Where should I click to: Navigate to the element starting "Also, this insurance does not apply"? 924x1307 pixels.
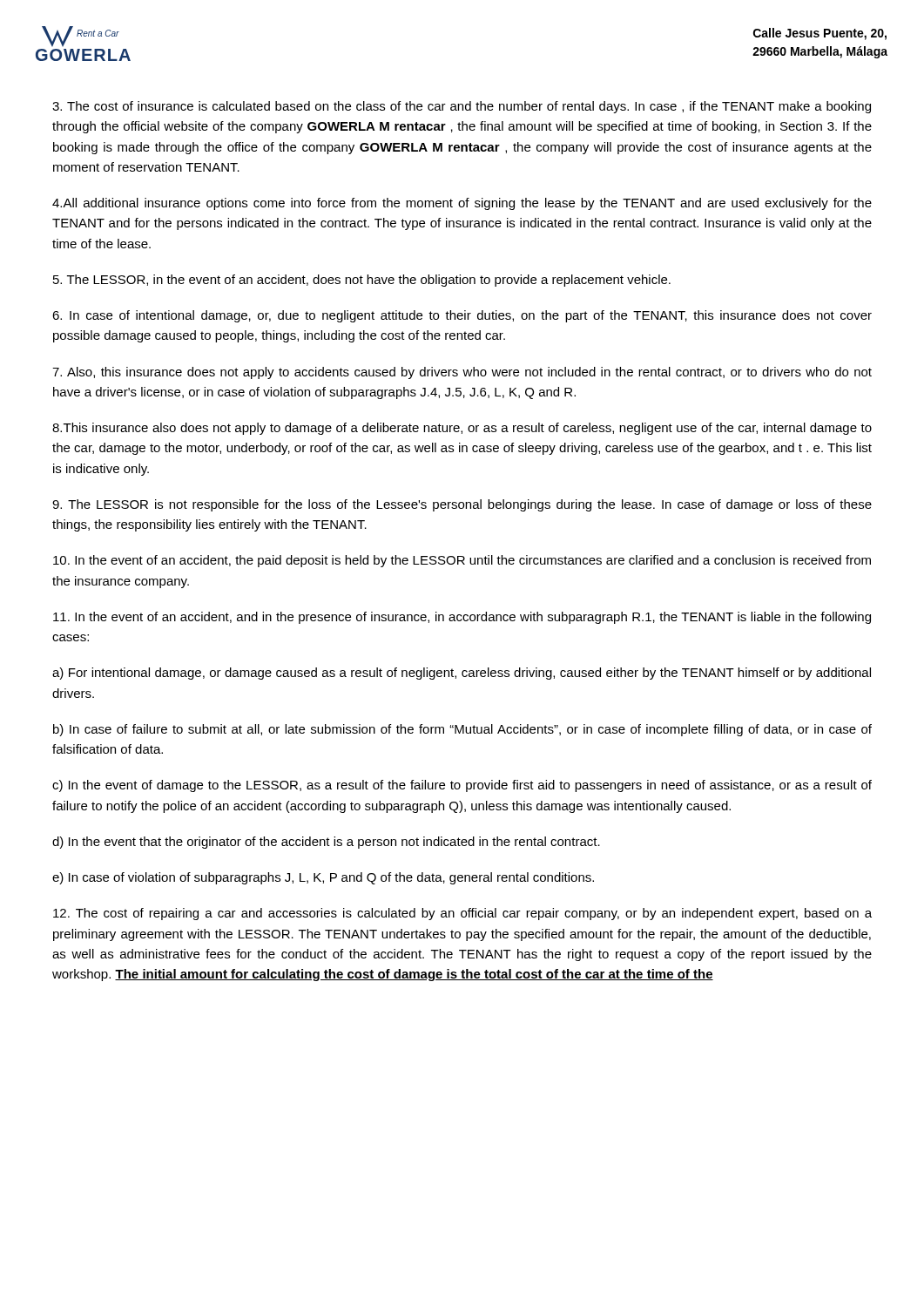pyautogui.click(x=462, y=381)
